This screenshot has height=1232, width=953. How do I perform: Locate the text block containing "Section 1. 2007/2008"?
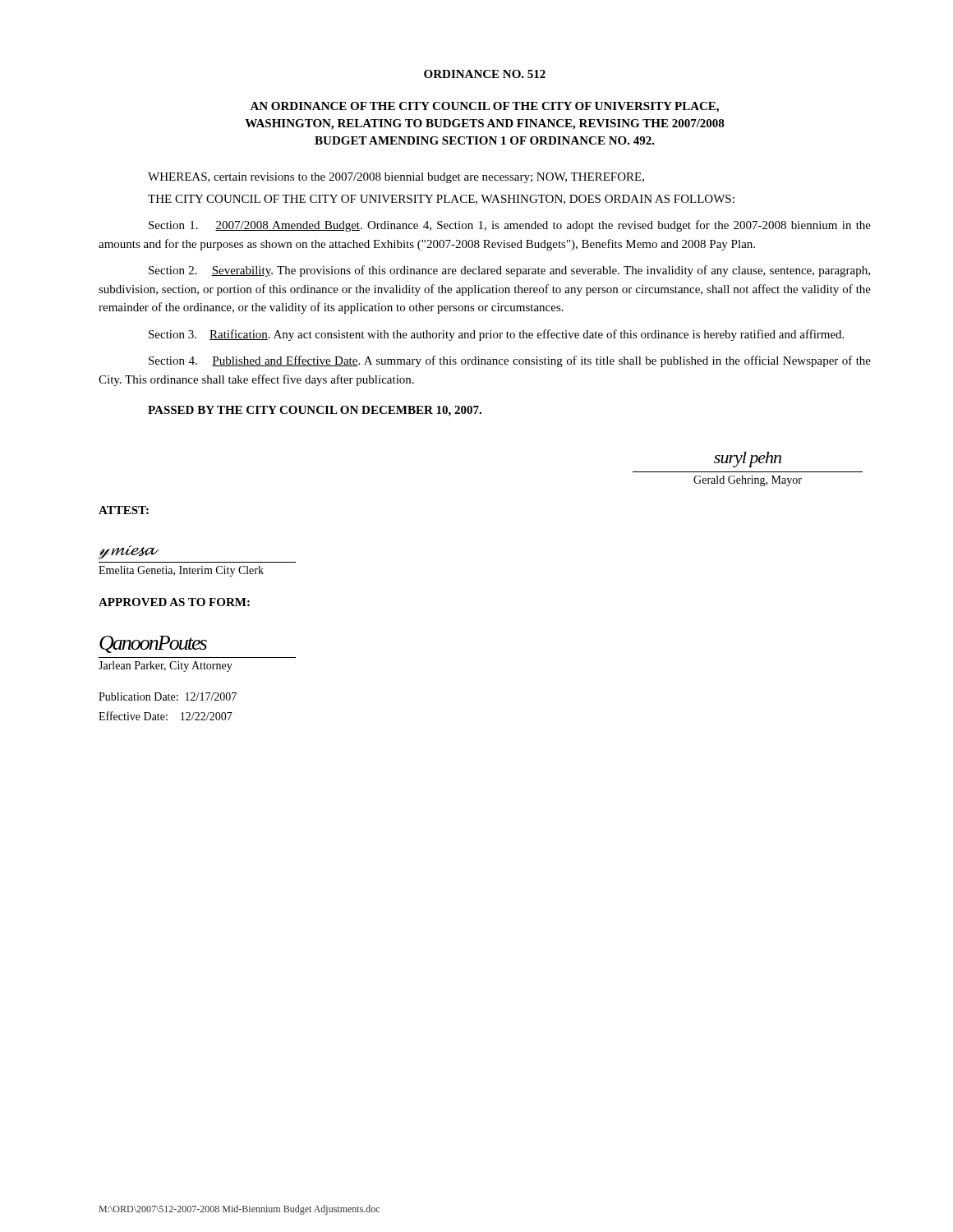[x=485, y=234]
